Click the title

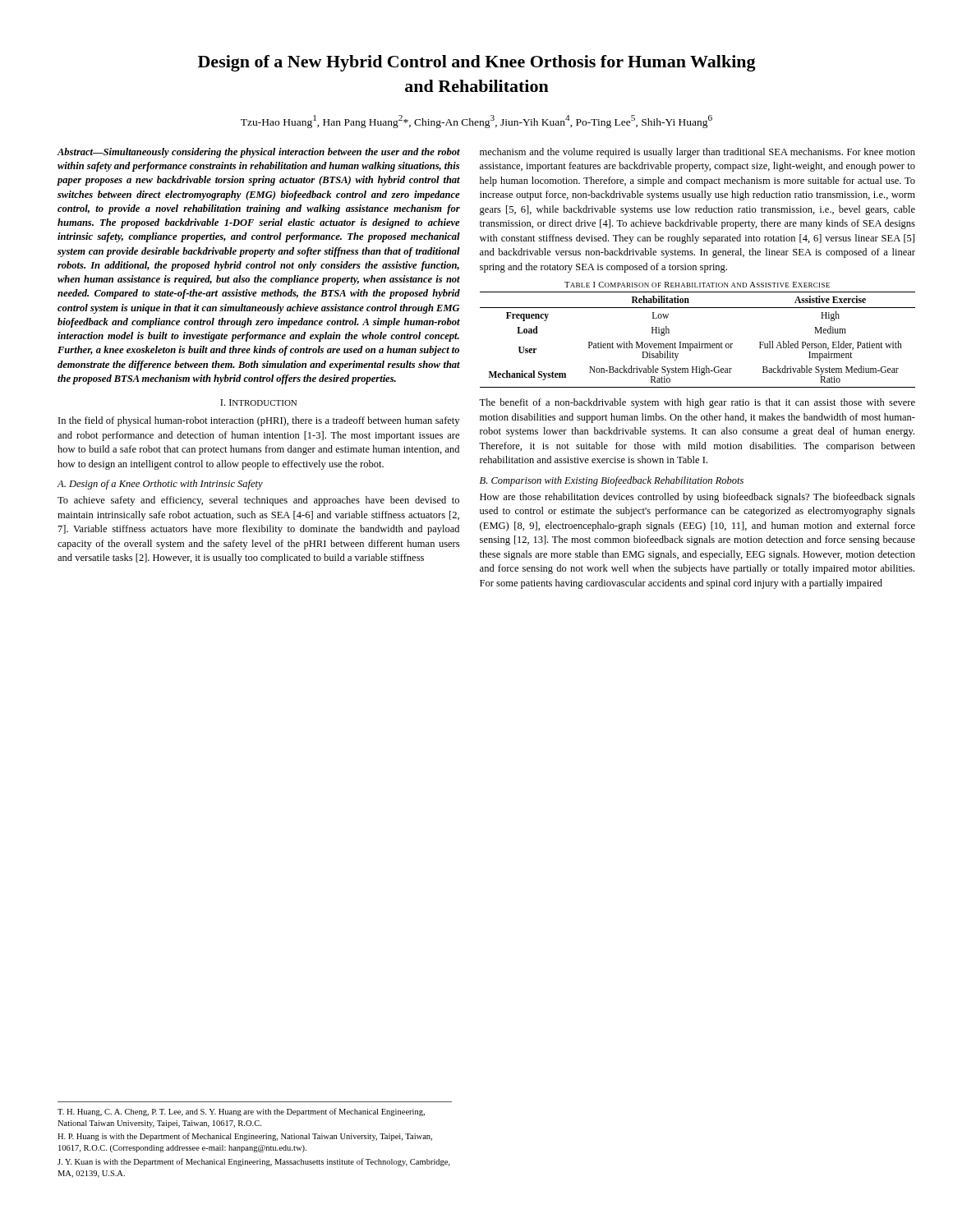click(476, 74)
